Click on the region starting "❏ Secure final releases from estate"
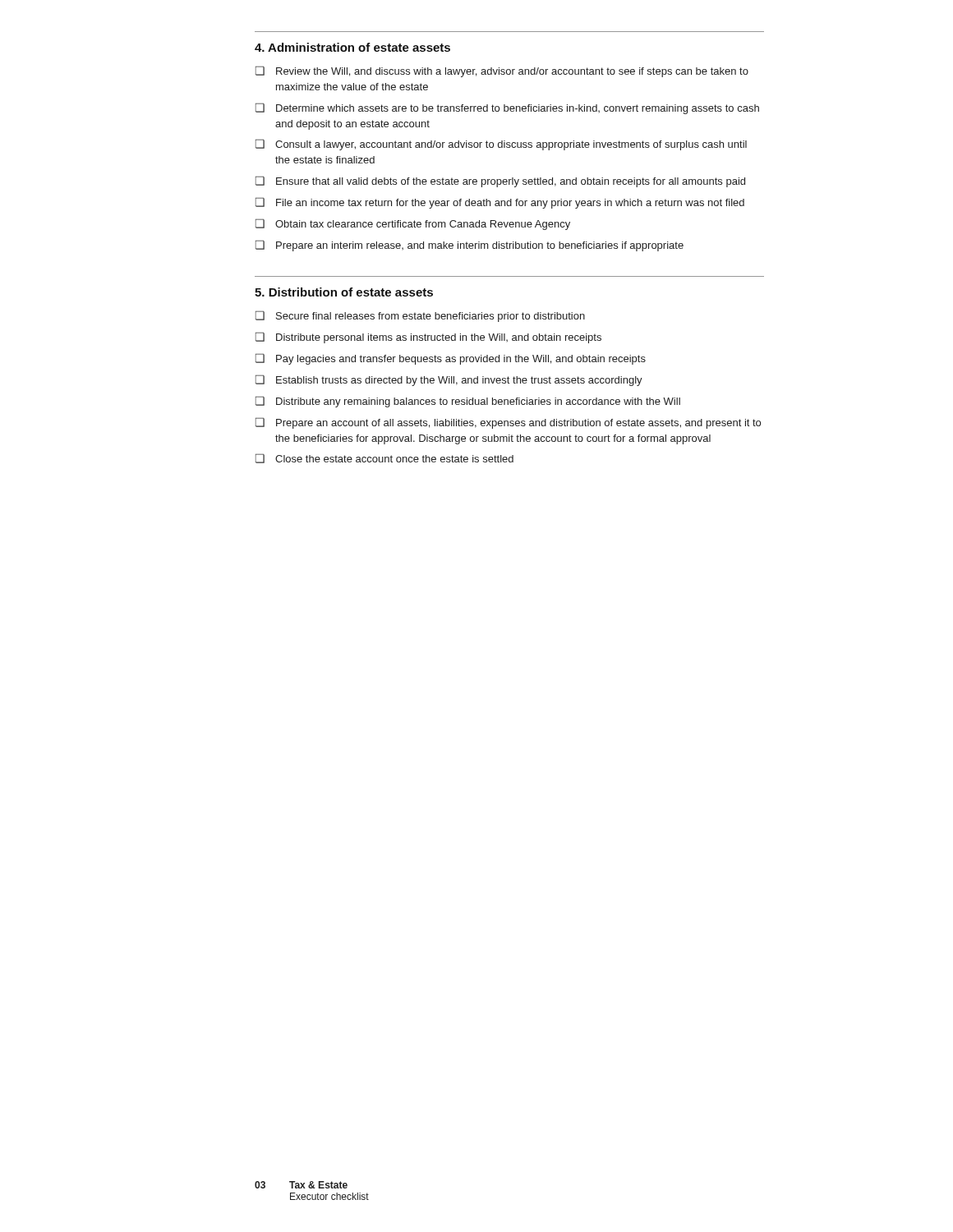Viewport: 953px width, 1232px height. click(509, 317)
